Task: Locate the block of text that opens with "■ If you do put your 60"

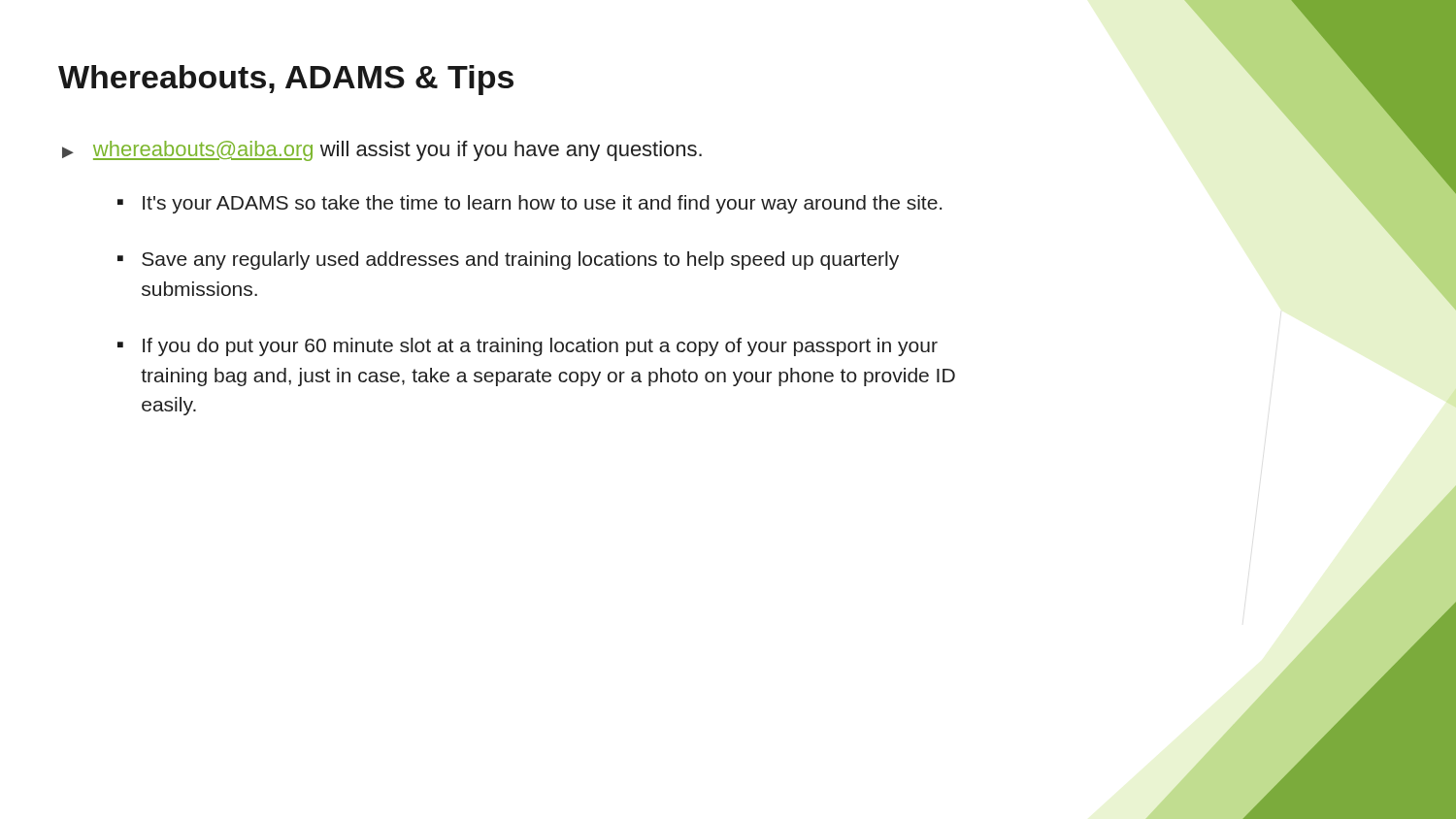Action: pos(546,376)
